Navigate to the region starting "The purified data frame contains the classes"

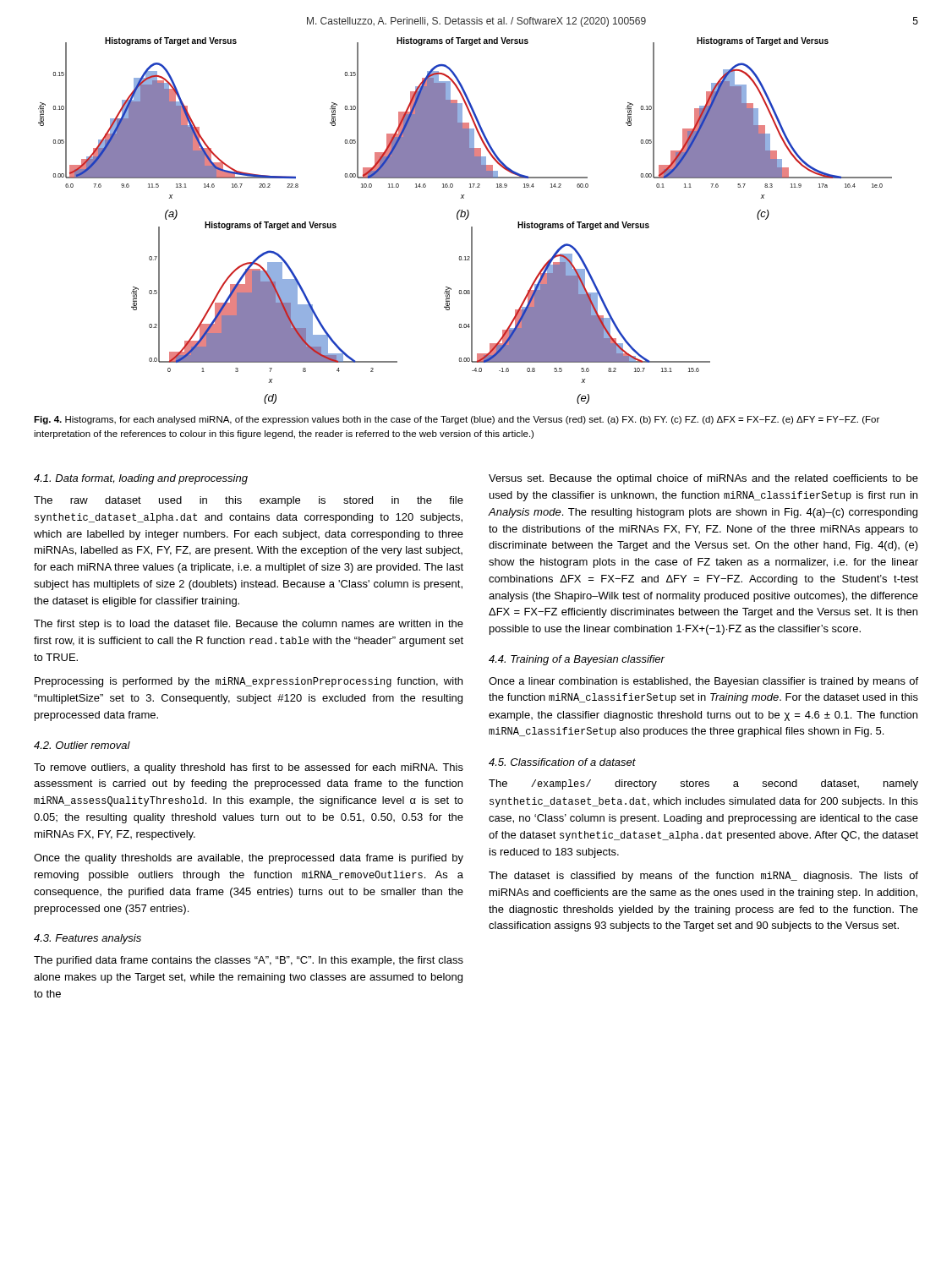point(249,977)
